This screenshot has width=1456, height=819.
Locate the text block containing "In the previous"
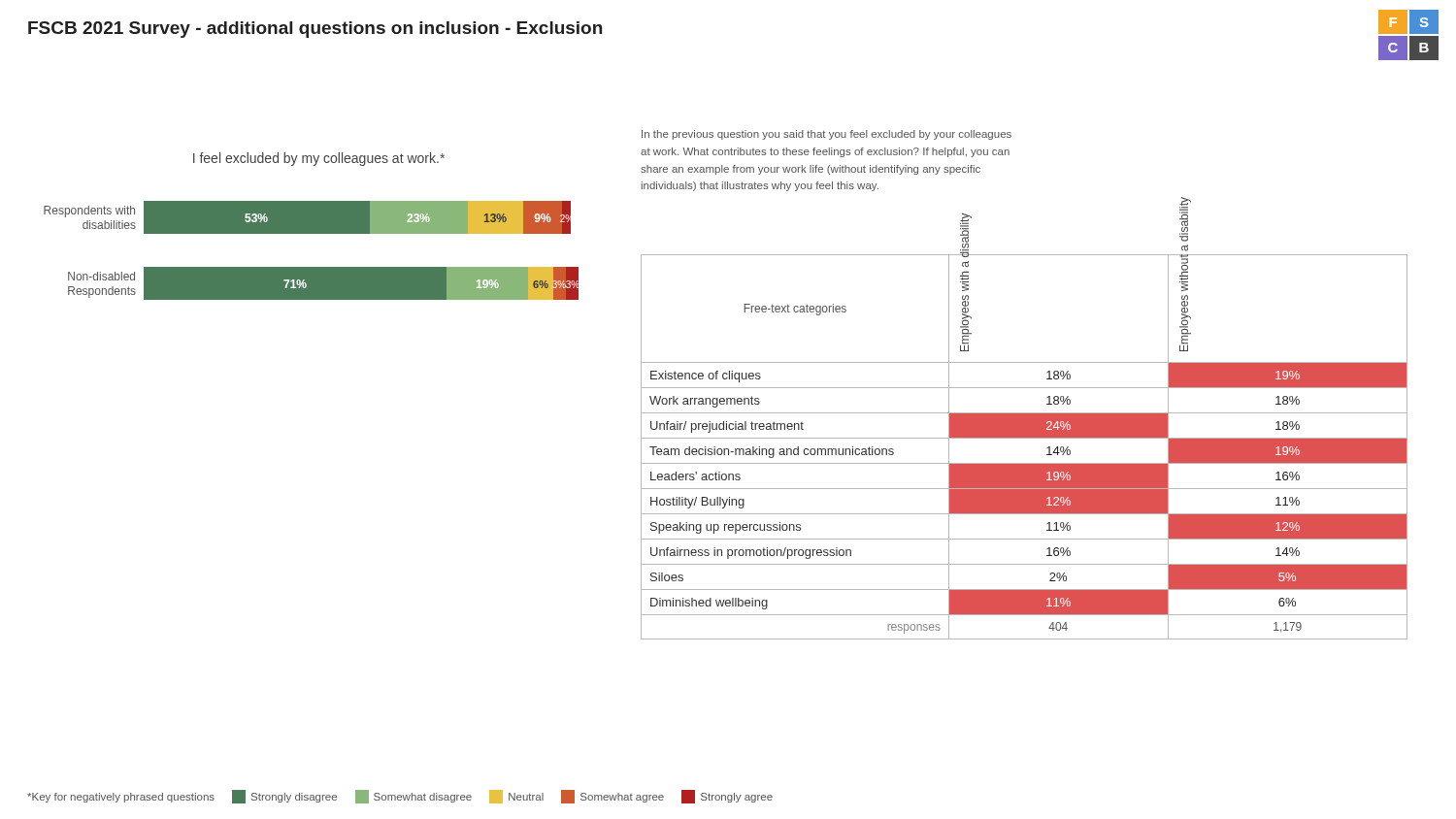(x=826, y=160)
